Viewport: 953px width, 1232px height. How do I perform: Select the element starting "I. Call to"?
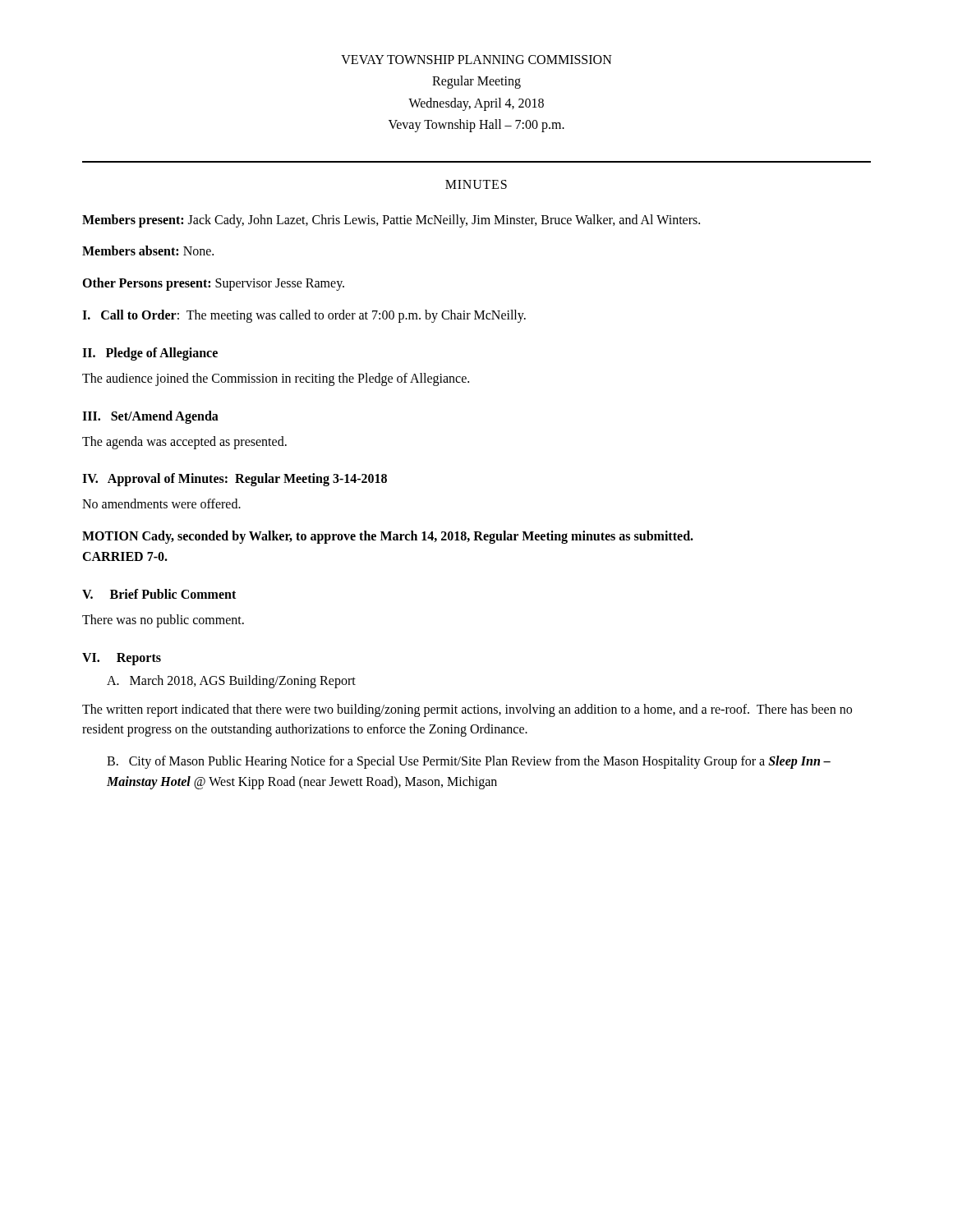pos(304,315)
